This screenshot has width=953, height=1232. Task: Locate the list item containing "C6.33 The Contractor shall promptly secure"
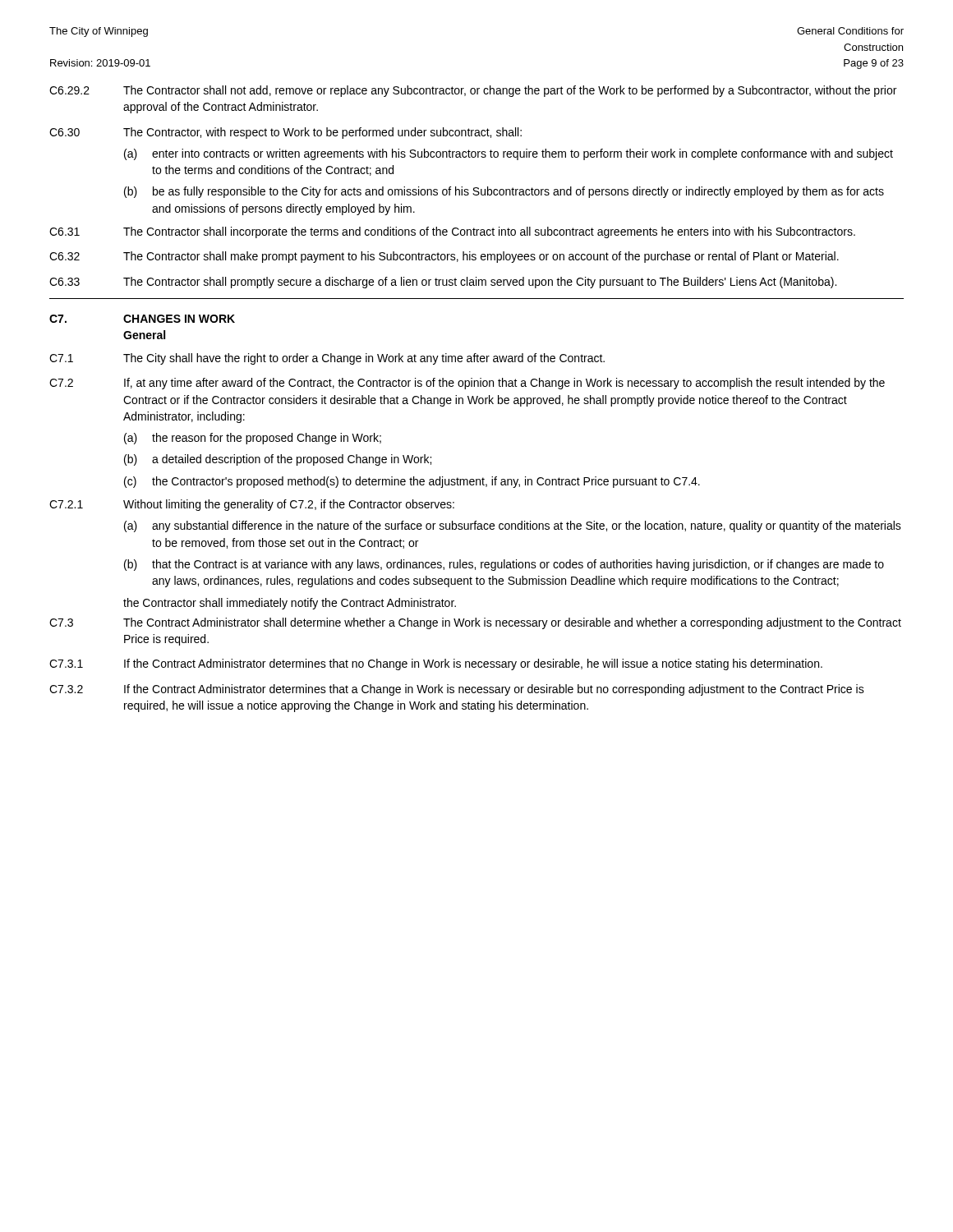click(x=476, y=282)
